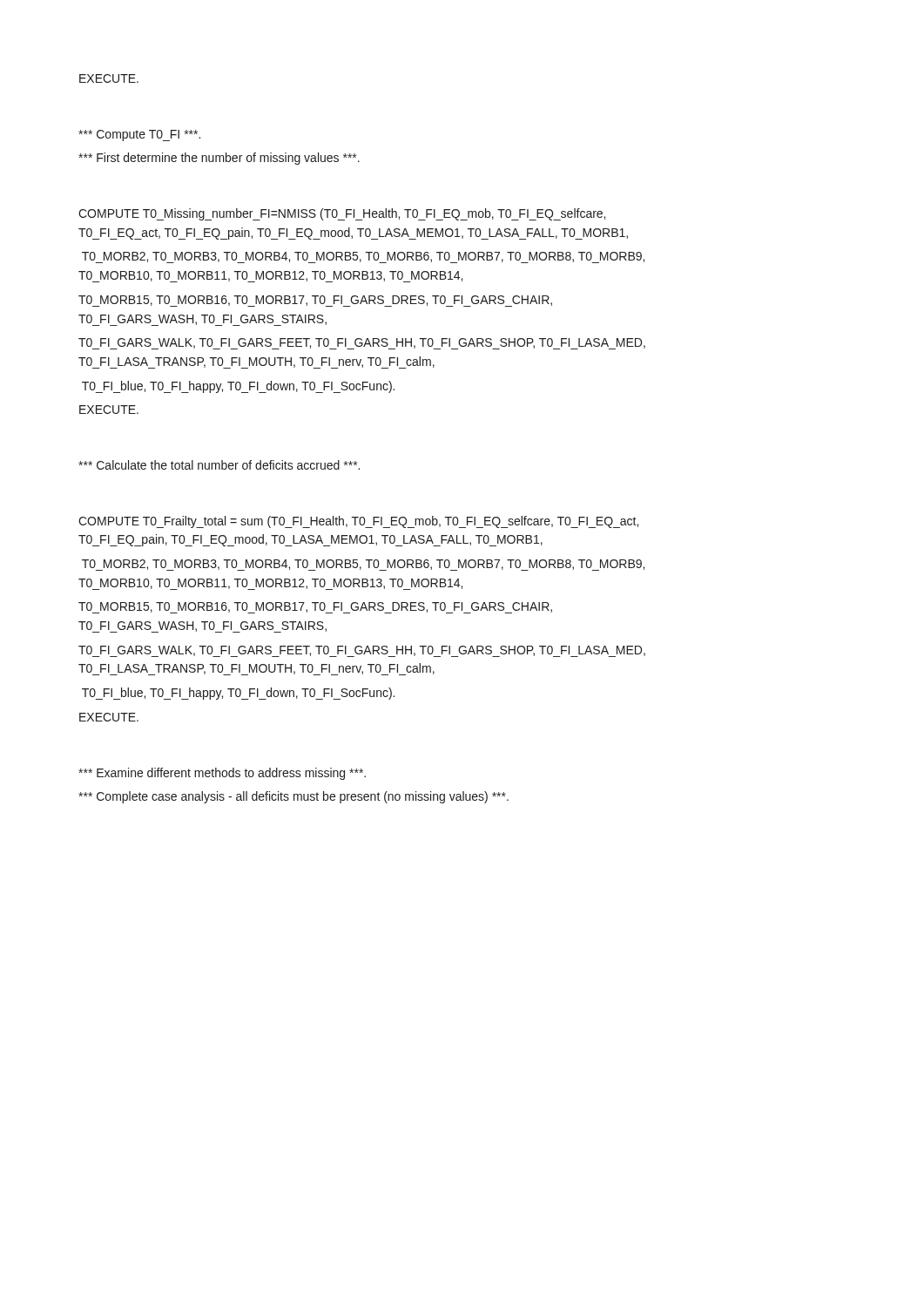Locate the text block that reads "COMPUTE T0_Frailty_total = sum (T0_FI_Health, T0_FI_EQ_mob, T0_FI_EQ_selfcare,"
The image size is (924, 1307).
(x=359, y=530)
